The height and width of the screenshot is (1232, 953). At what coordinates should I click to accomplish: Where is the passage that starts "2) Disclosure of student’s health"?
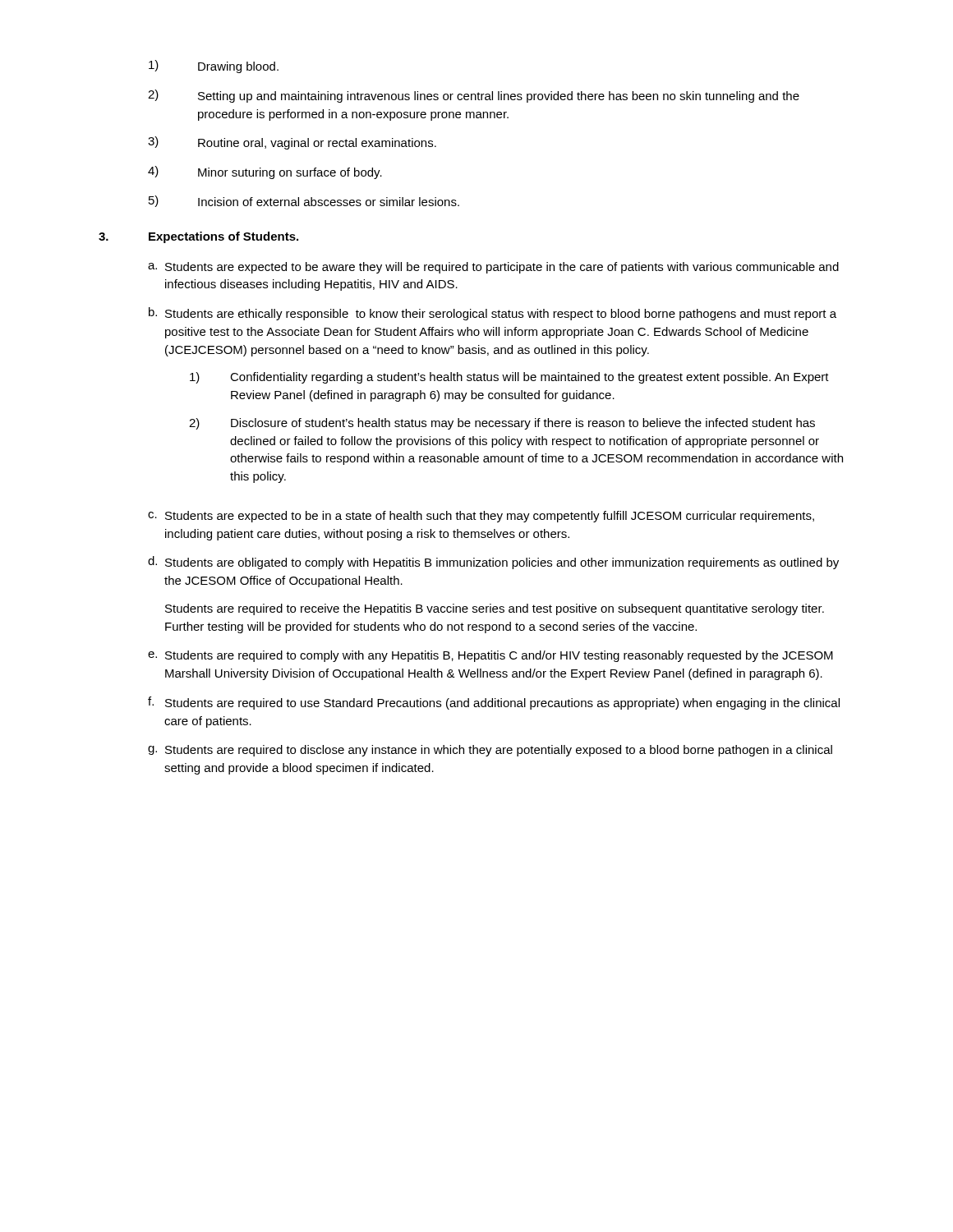coord(509,449)
